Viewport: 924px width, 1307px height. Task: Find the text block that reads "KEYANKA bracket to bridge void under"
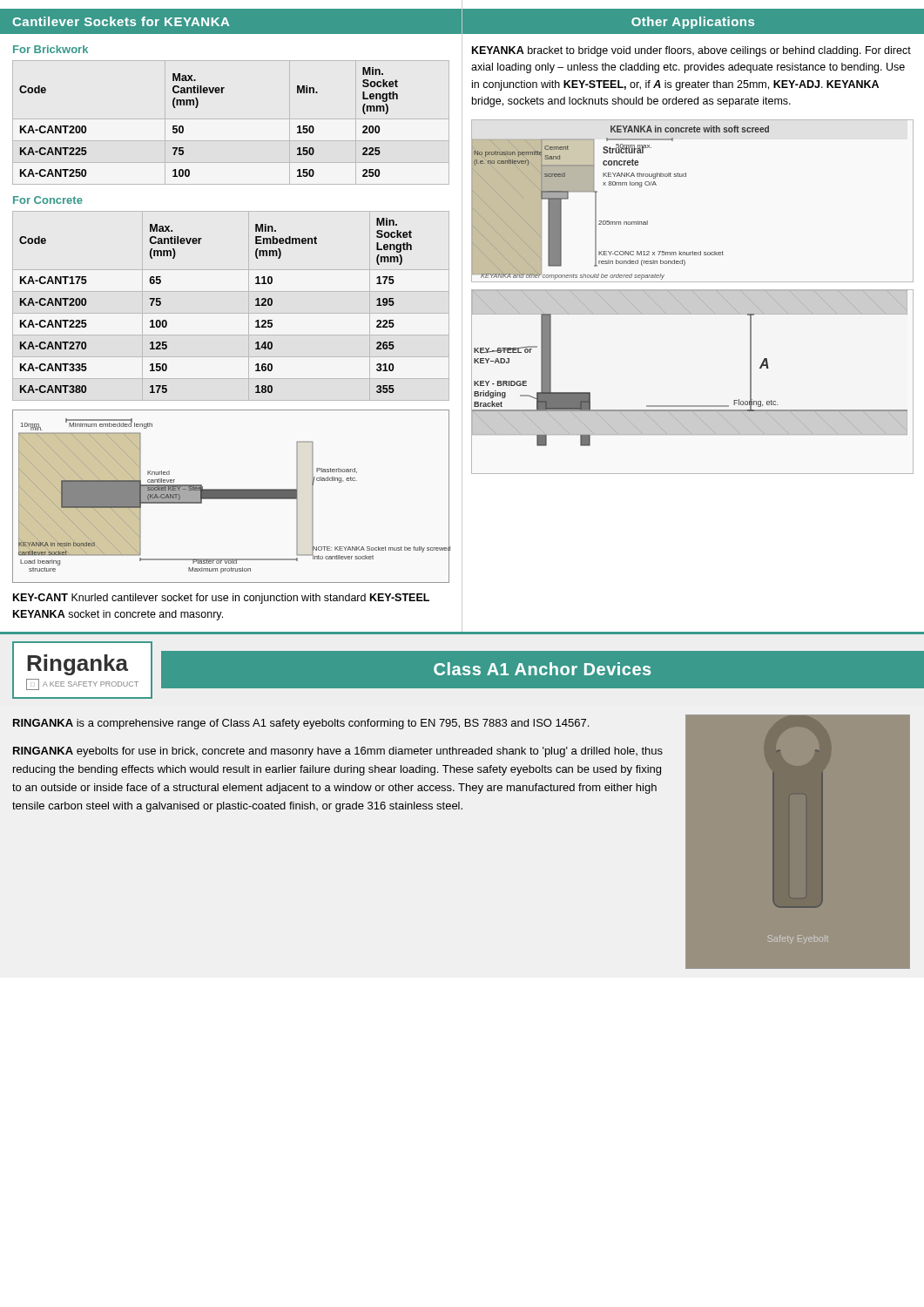click(691, 76)
